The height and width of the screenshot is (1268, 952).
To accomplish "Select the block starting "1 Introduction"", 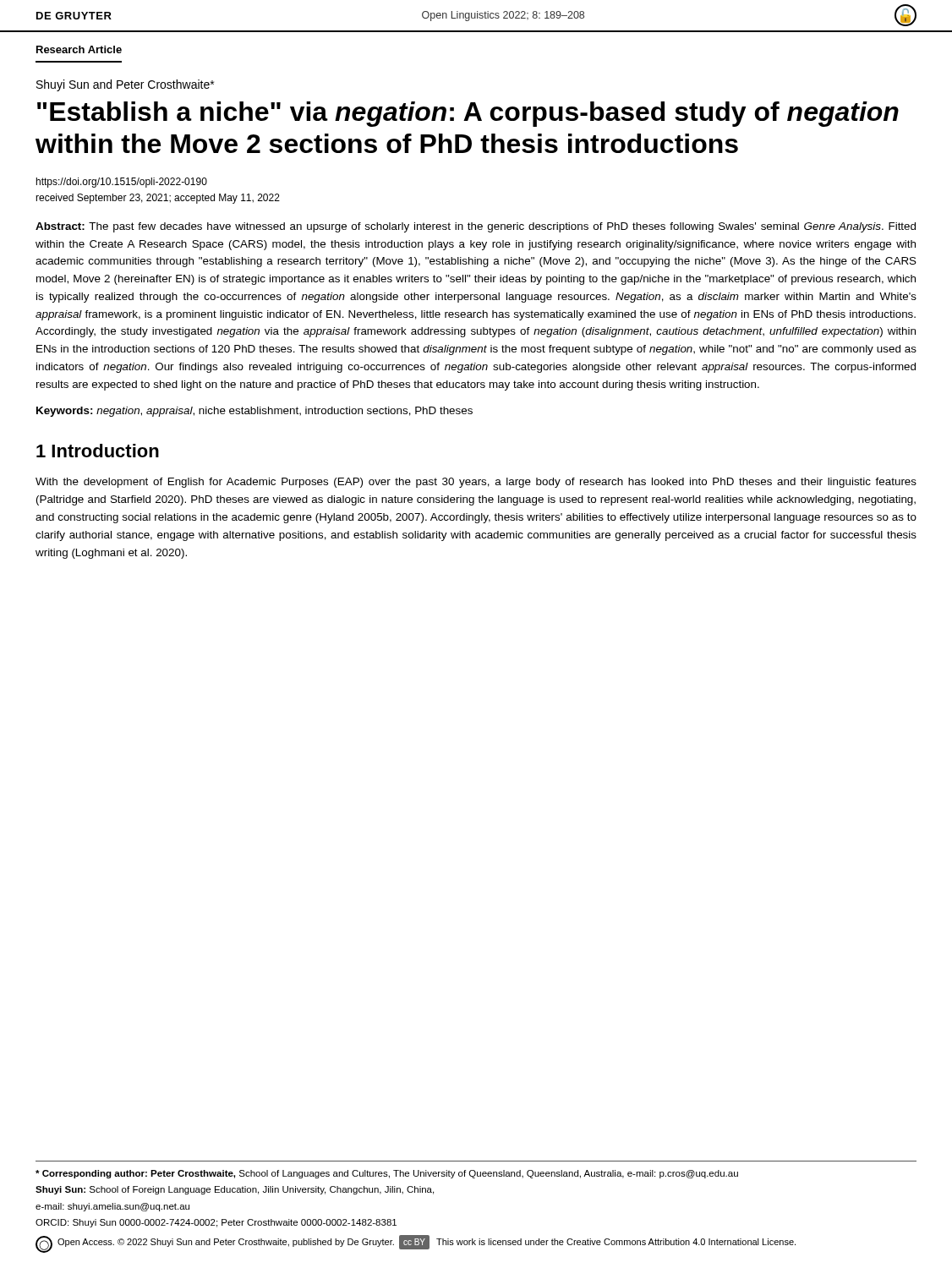I will pyautogui.click(x=97, y=451).
